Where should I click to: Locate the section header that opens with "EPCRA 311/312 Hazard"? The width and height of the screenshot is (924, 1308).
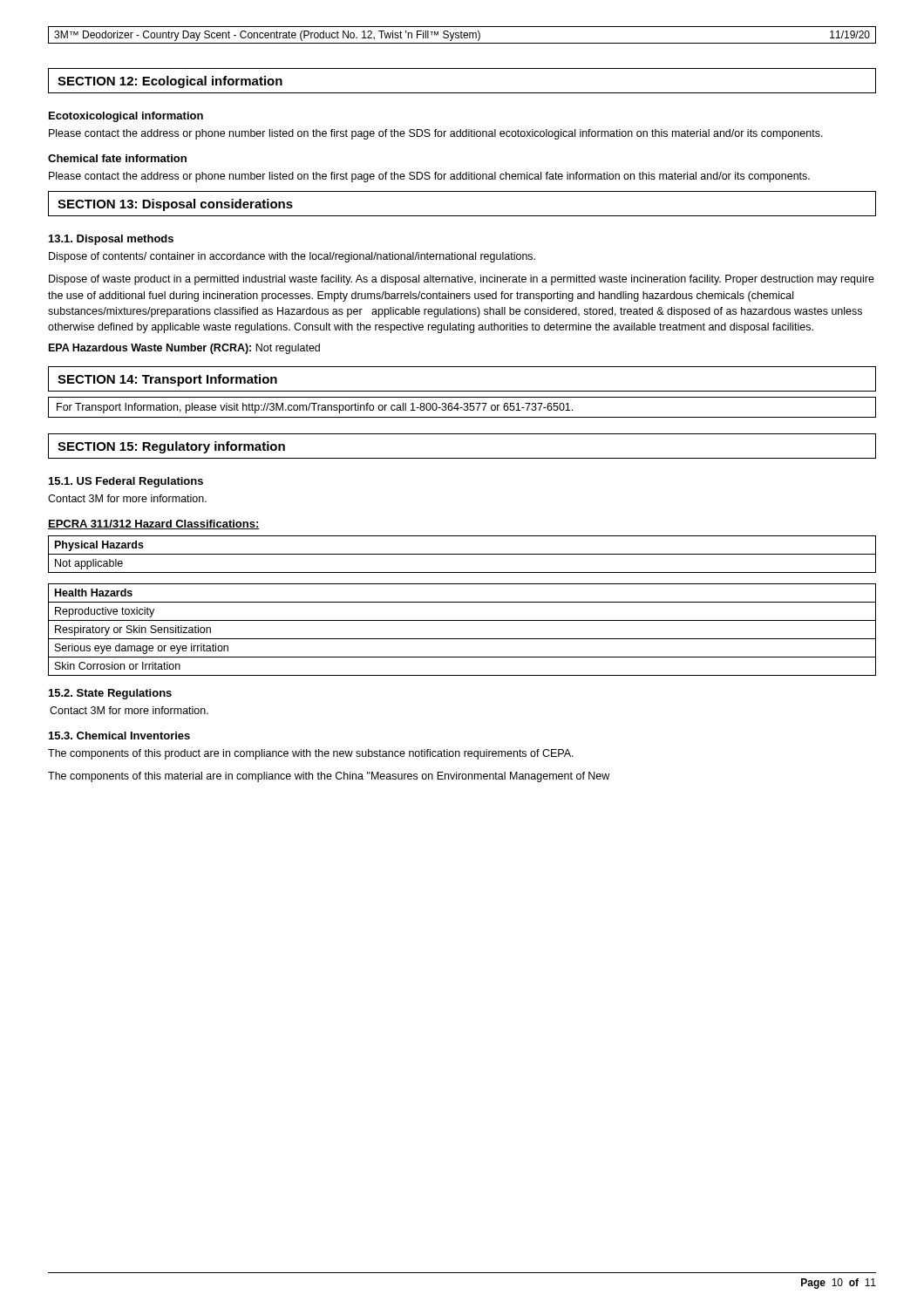coord(154,524)
